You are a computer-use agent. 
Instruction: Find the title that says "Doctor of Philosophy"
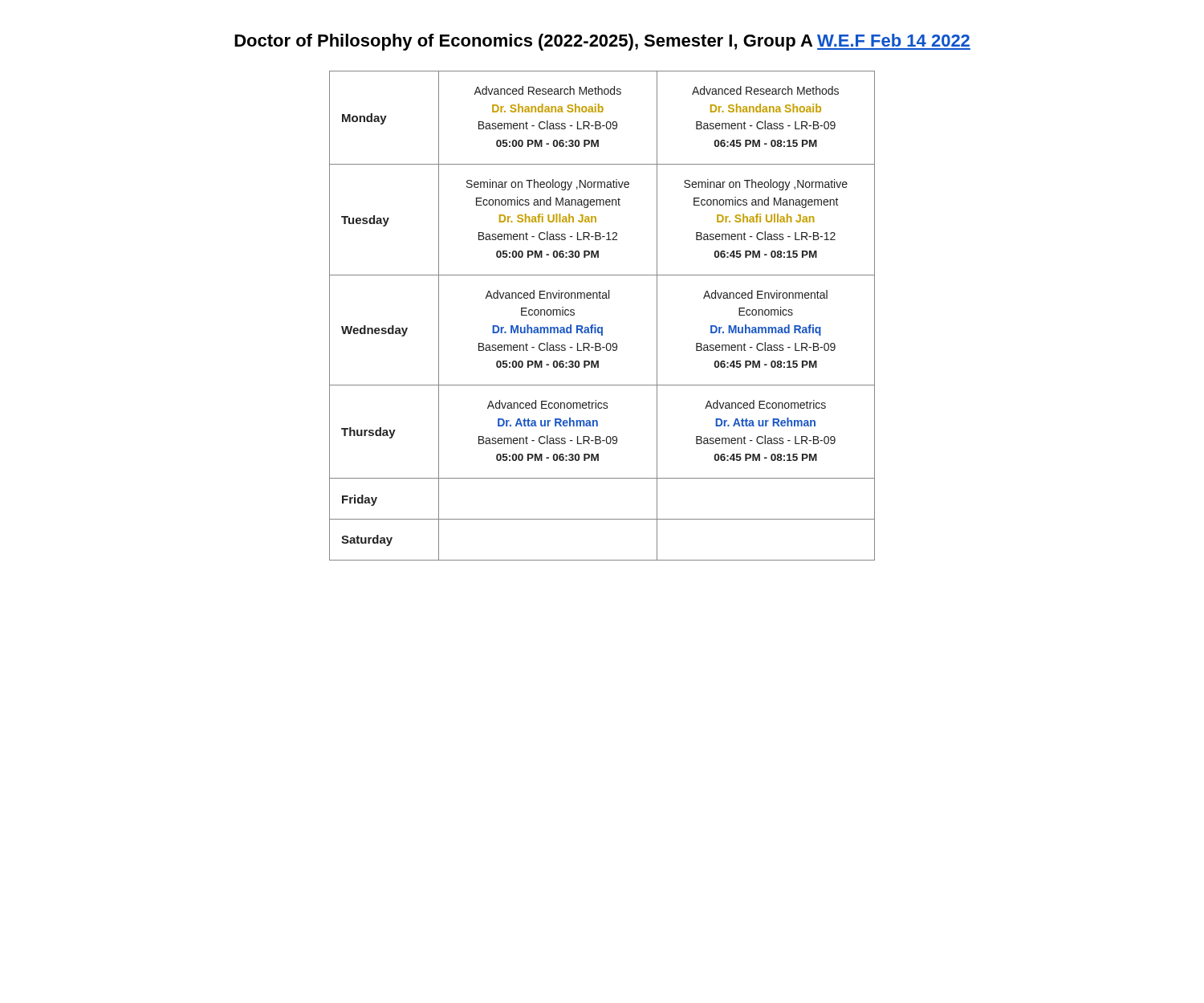[x=602, y=41]
